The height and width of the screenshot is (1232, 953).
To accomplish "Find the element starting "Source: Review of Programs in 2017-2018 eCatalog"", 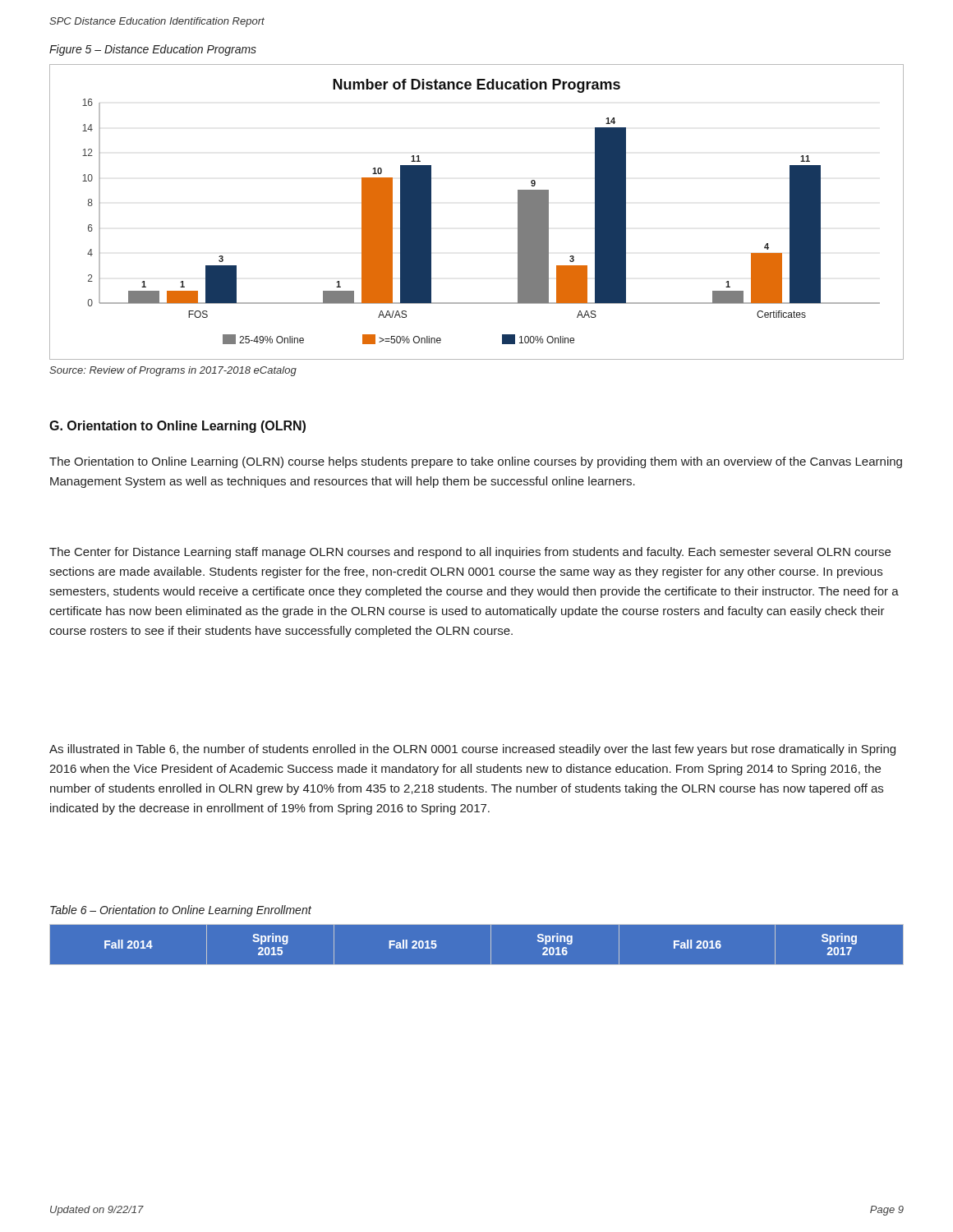I will coord(173,370).
